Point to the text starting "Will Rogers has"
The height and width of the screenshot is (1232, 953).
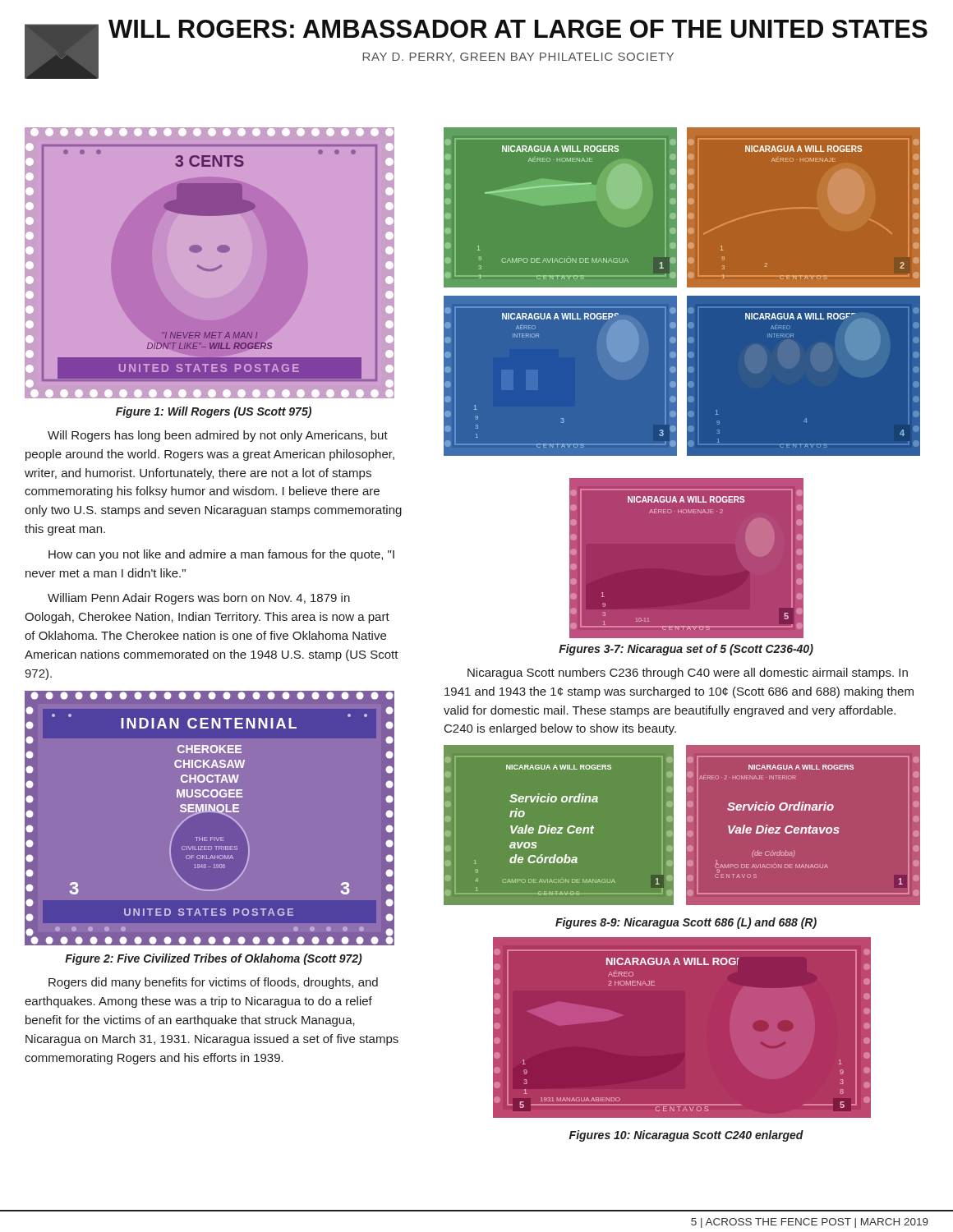[213, 482]
